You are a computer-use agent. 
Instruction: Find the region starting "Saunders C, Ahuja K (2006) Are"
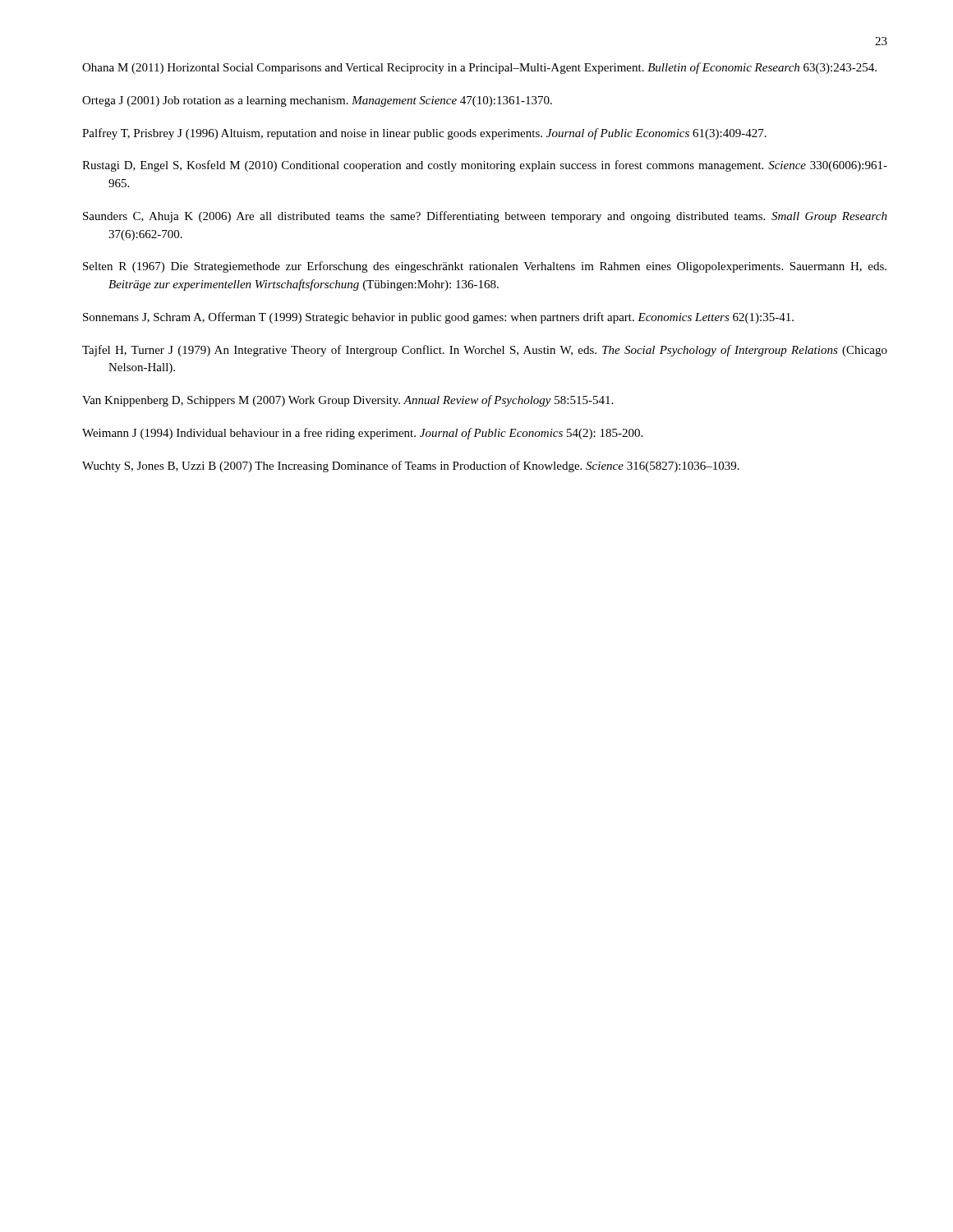(485, 225)
